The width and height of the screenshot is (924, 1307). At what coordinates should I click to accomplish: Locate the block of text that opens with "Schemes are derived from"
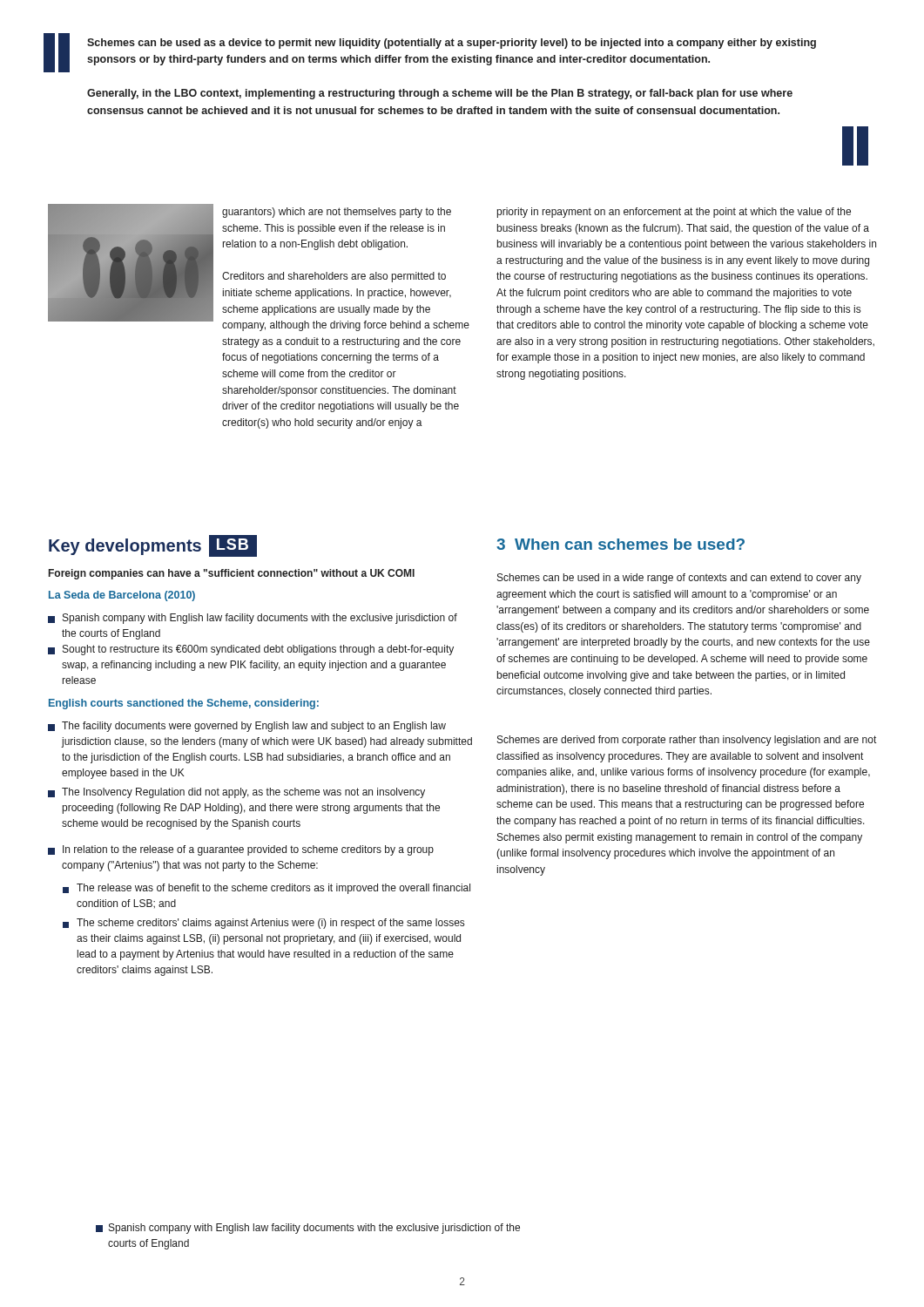(x=686, y=805)
